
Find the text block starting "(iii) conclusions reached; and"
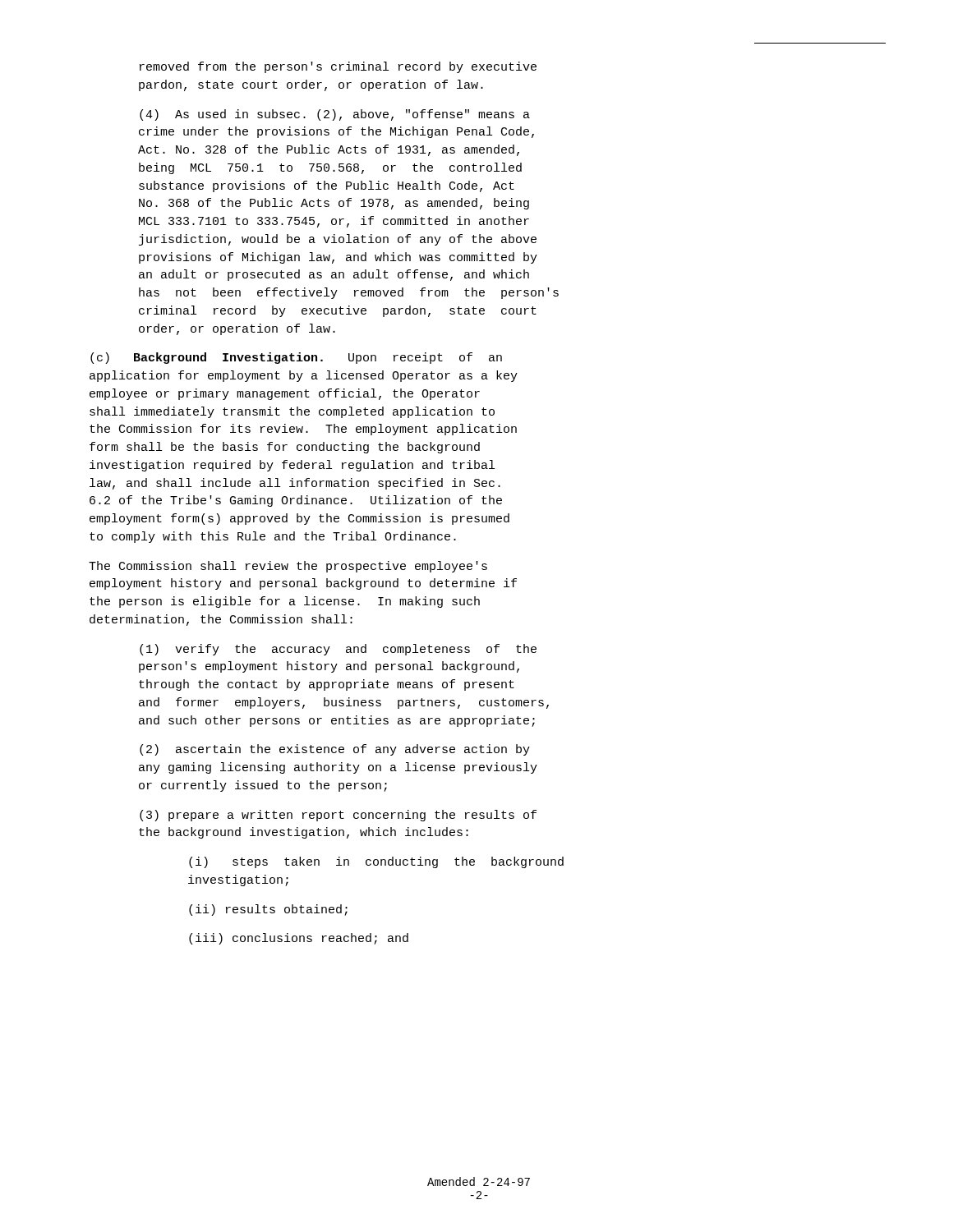click(x=298, y=939)
